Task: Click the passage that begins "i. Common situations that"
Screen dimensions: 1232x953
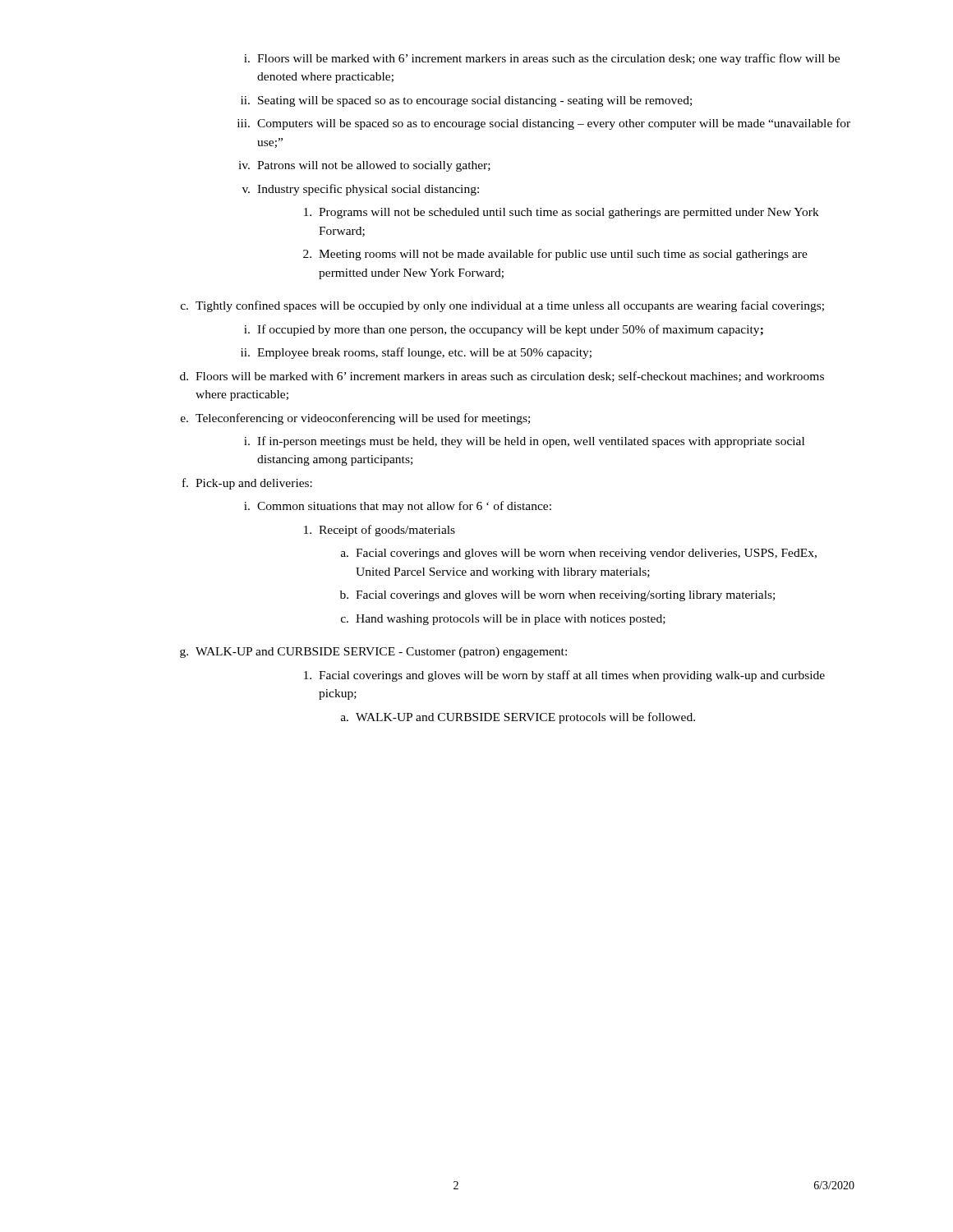Action: point(530,506)
